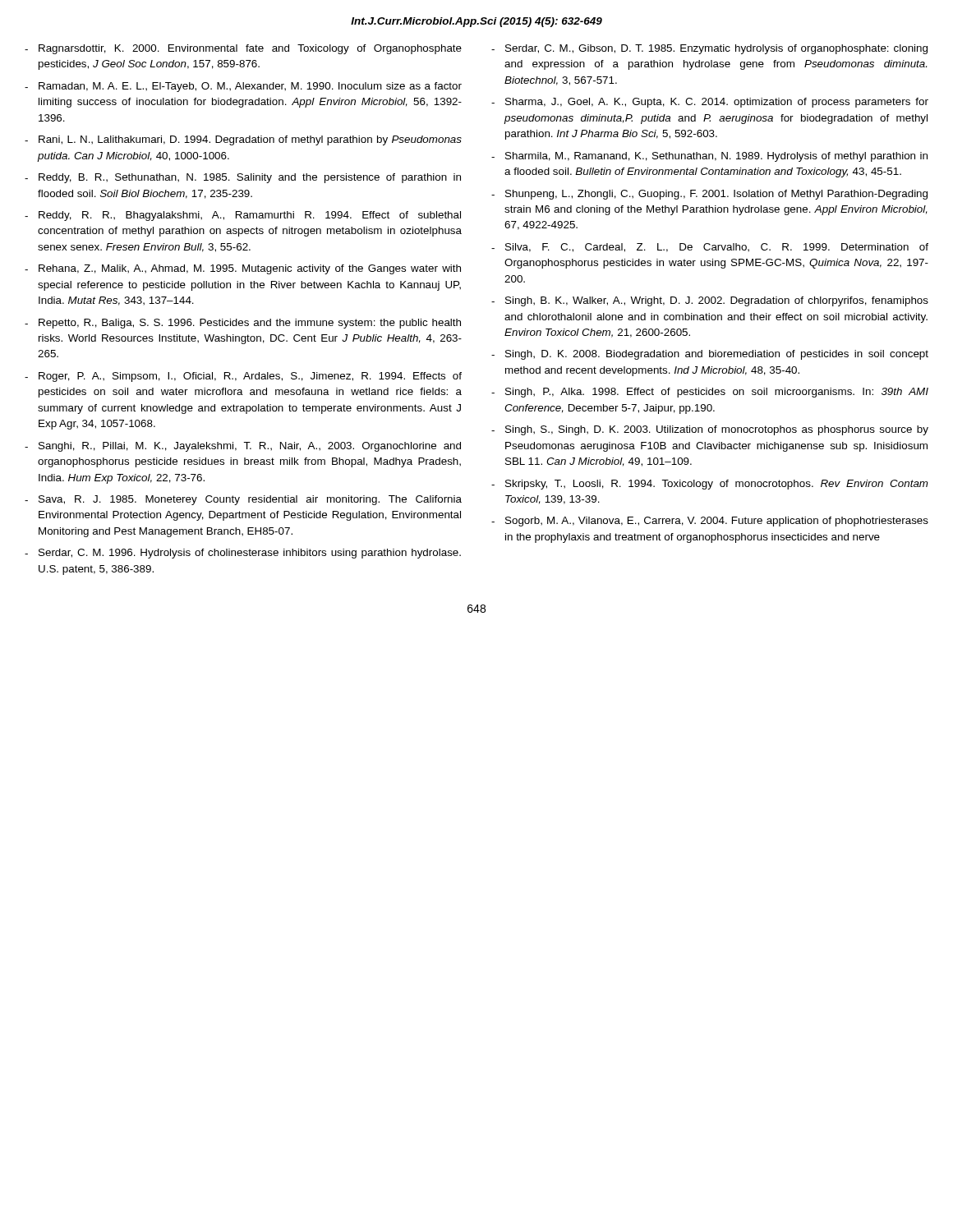953x1232 pixels.
Task: Navigate to the text block starting "- Shunpeng, L., Zhongli, C., Guoping., F. 2001."
Action: point(710,209)
